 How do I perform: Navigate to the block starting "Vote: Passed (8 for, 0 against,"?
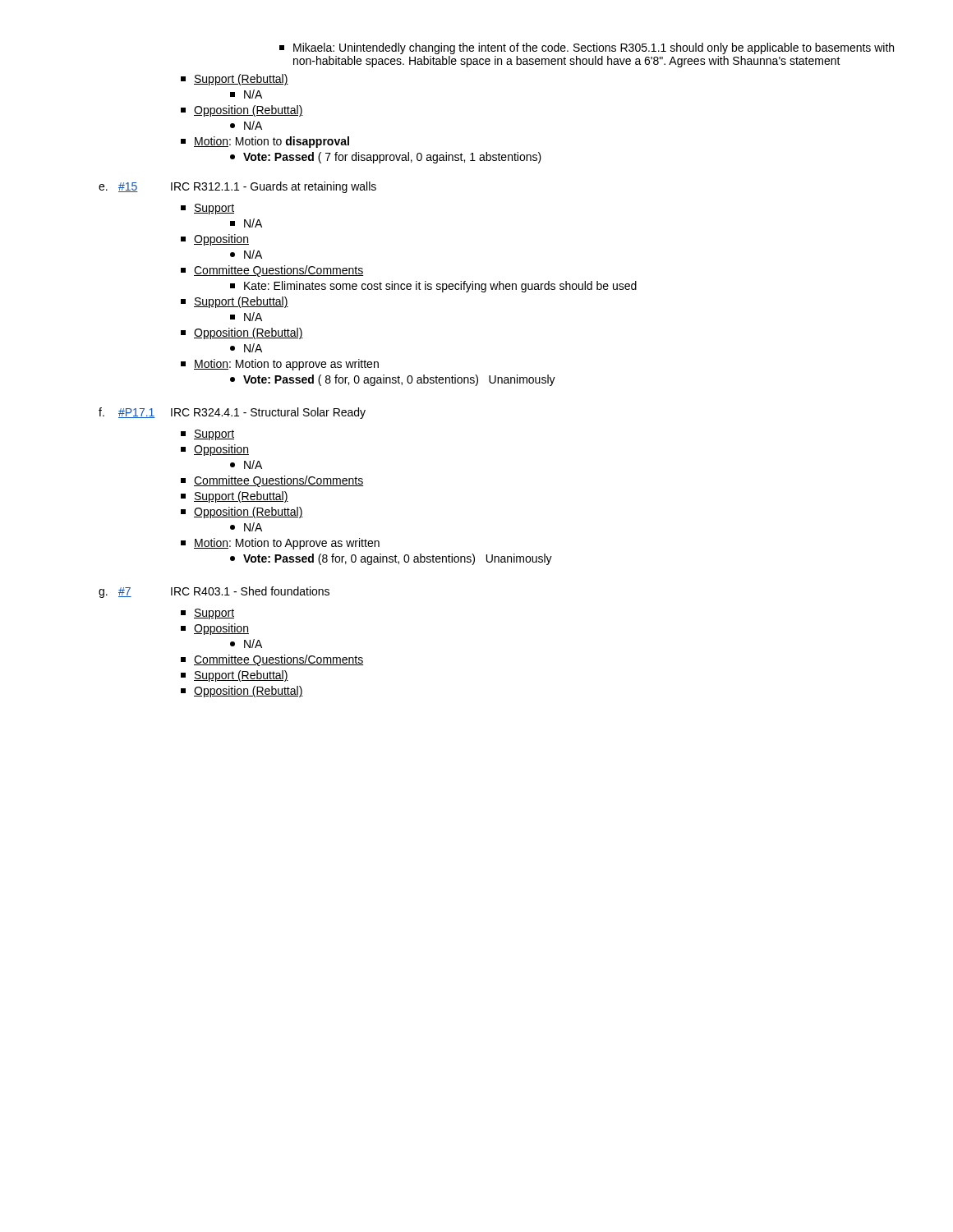[391, 559]
